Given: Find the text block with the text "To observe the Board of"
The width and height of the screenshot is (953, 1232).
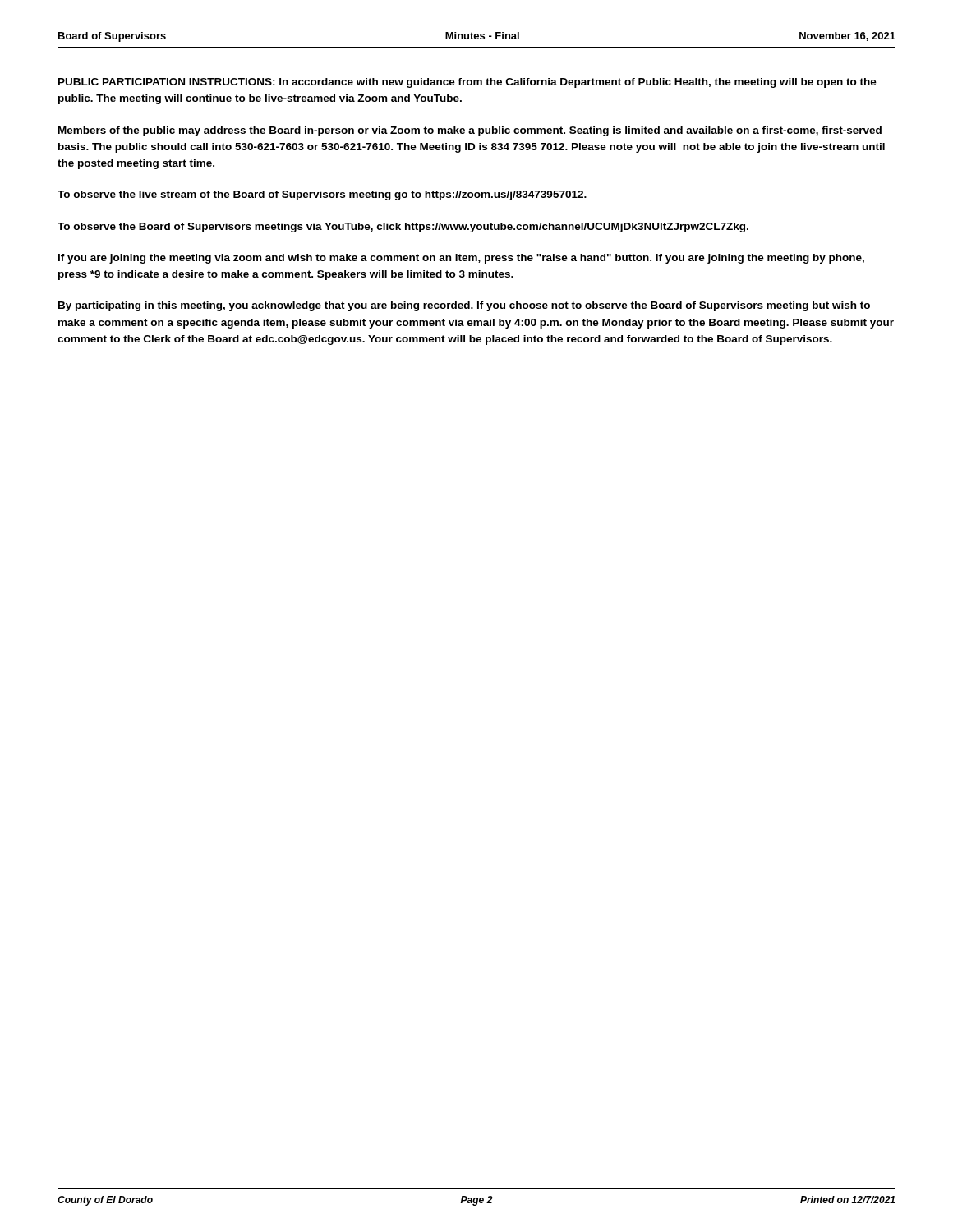Looking at the screenshot, I should (403, 226).
